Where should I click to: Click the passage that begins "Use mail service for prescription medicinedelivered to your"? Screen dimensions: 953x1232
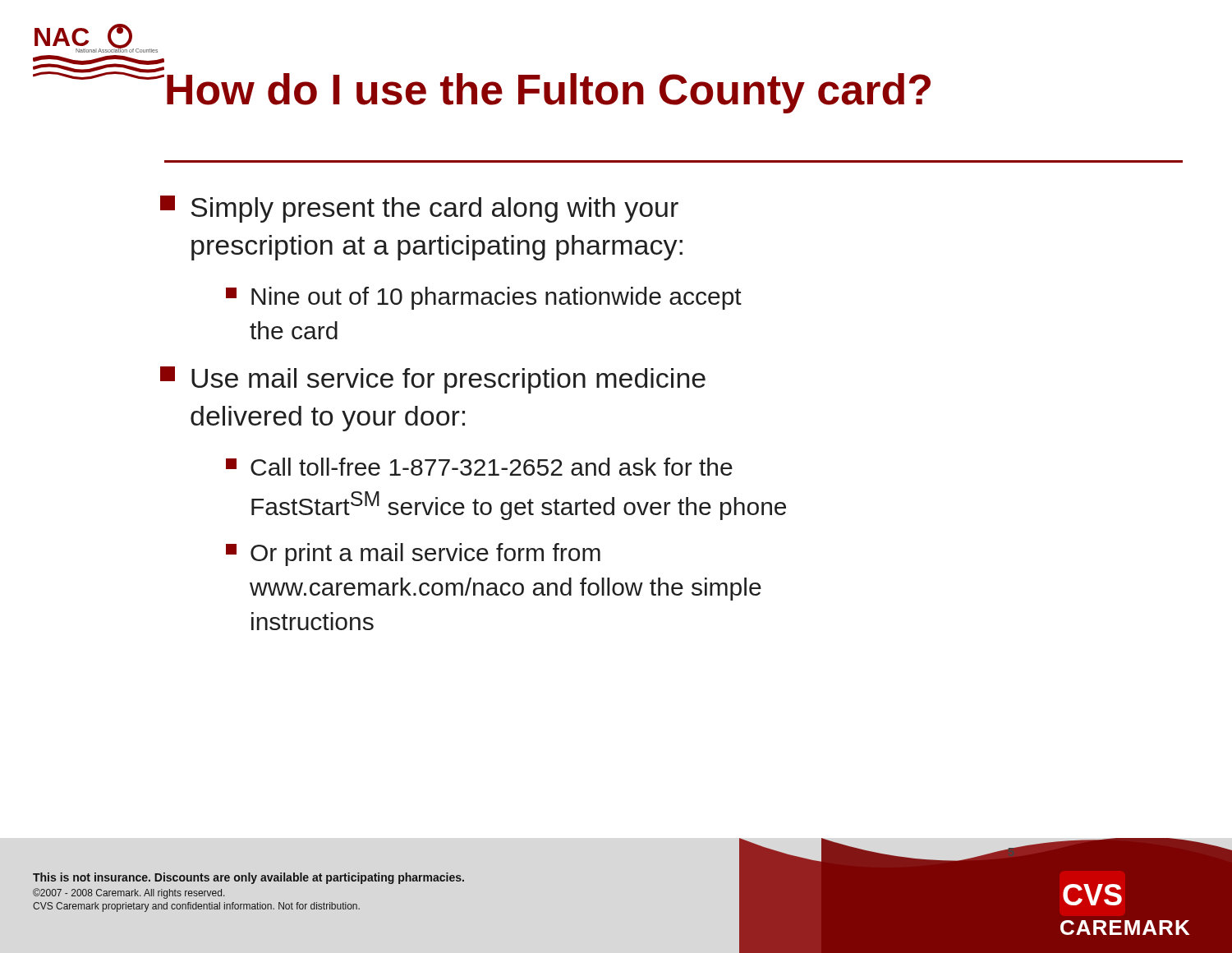tap(433, 397)
